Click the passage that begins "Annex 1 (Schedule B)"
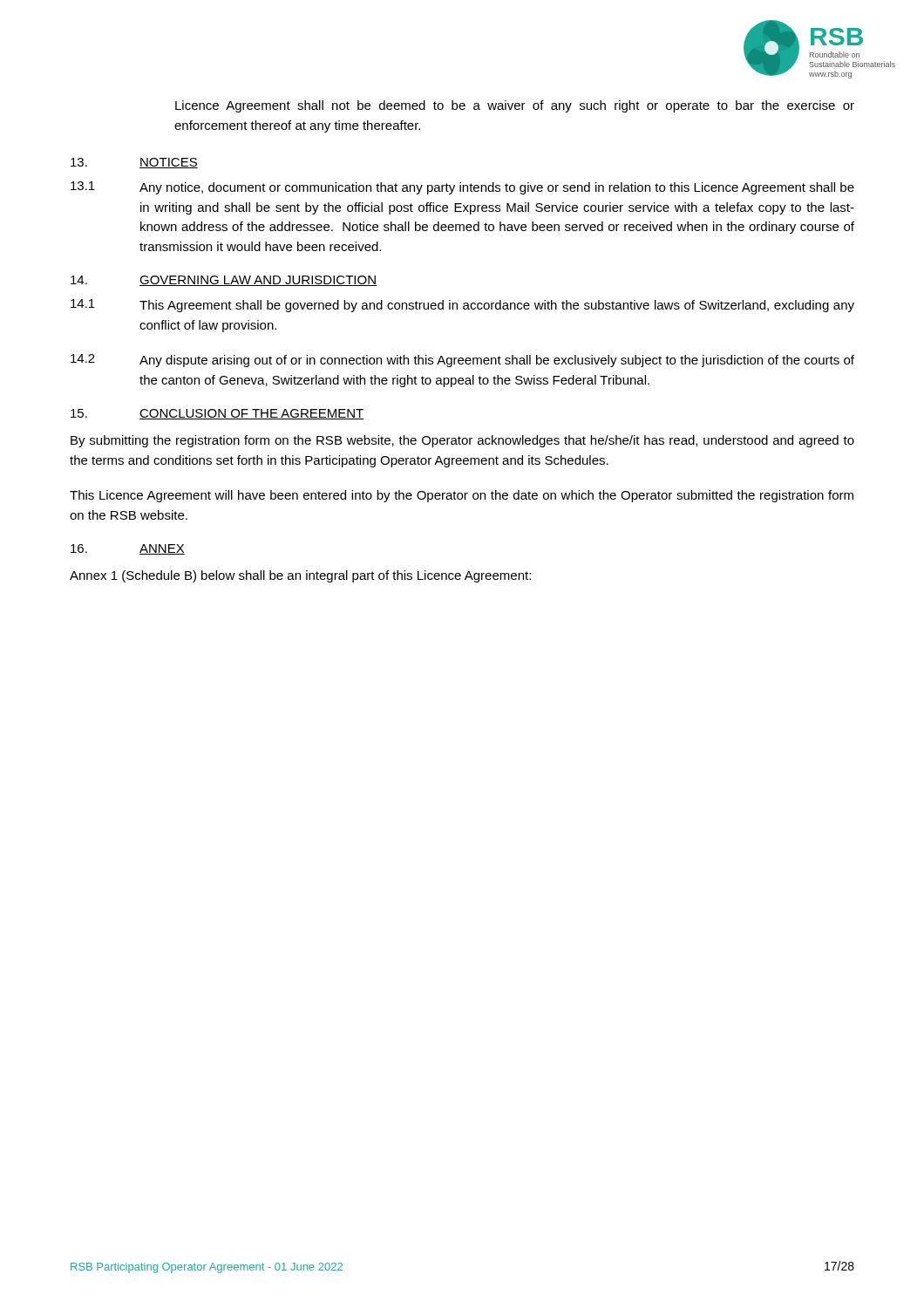This screenshot has height=1308, width=924. coord(301,575)
